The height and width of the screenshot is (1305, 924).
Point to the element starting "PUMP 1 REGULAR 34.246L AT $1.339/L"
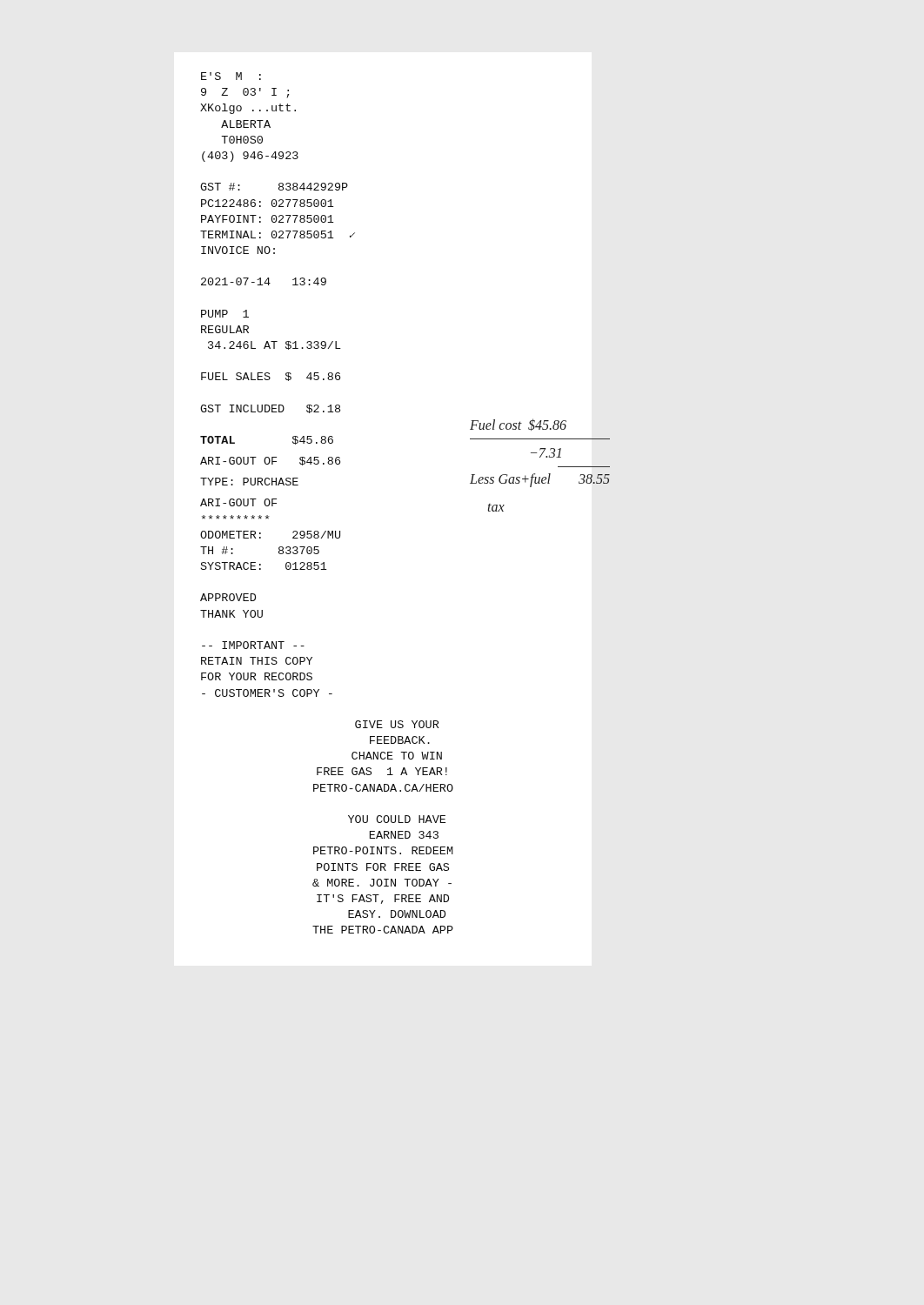coord(225,314)
